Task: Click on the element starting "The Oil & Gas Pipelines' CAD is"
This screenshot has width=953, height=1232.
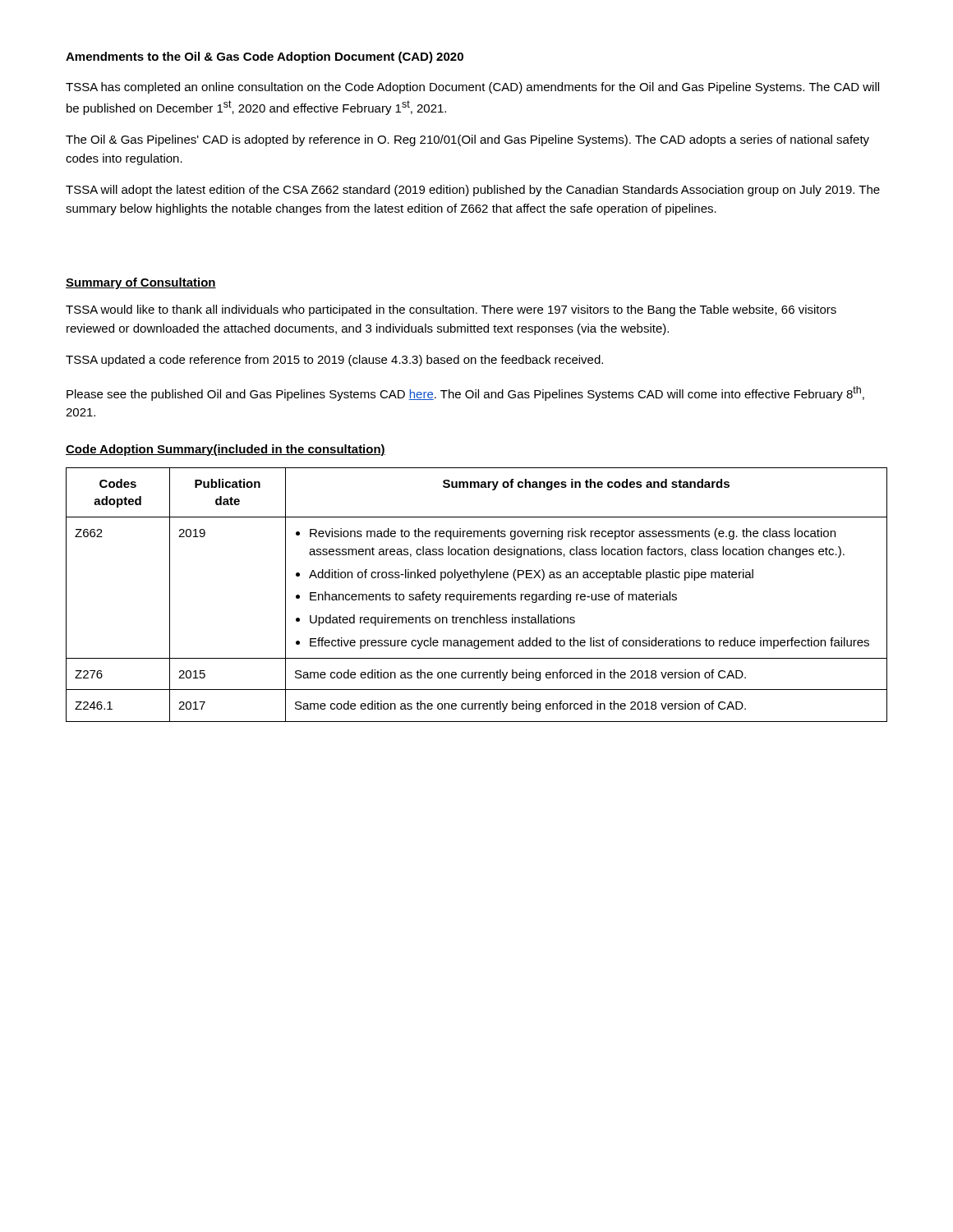Action: [x=467, y=148]
